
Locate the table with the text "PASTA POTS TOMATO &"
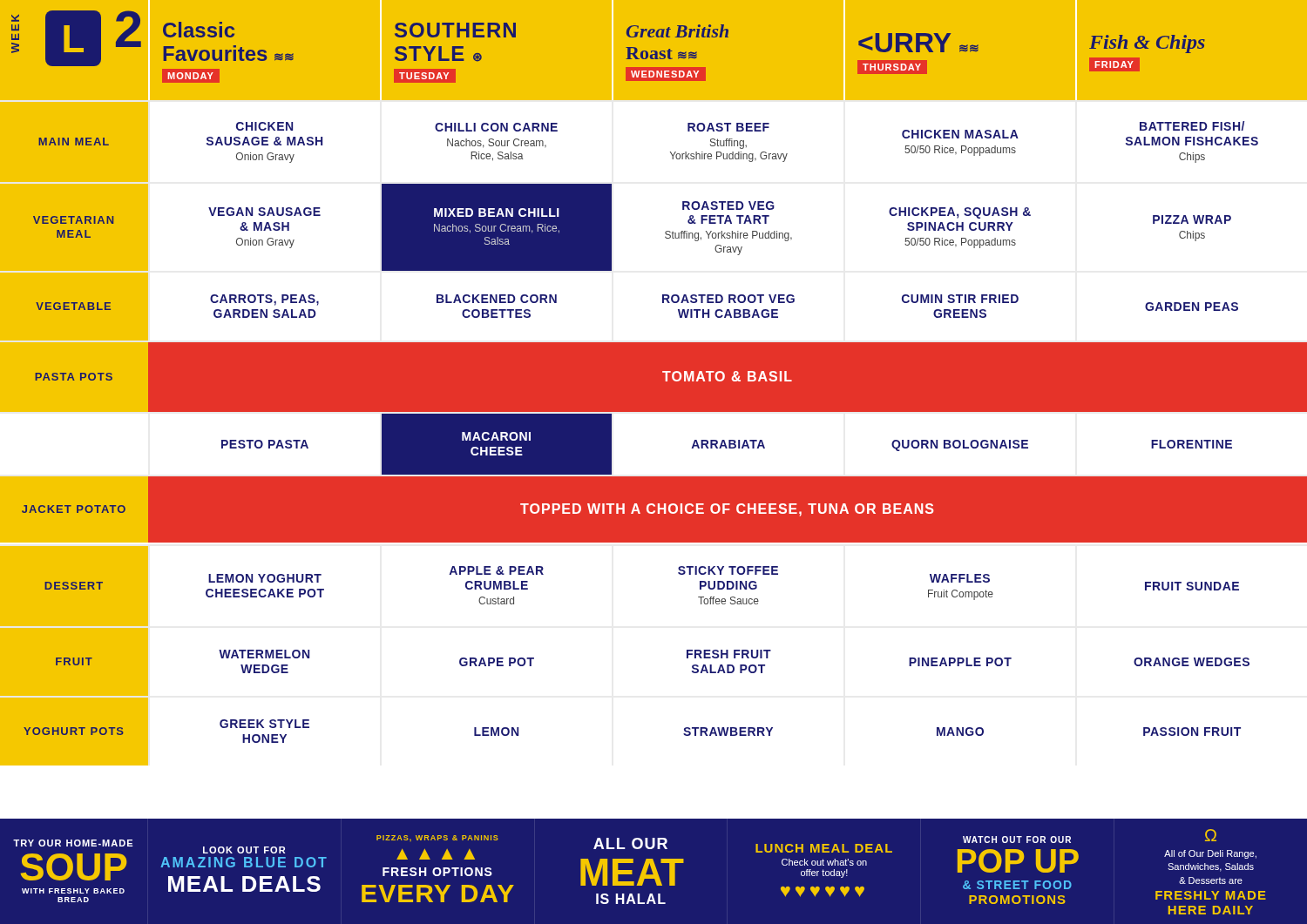pos(654,376)
